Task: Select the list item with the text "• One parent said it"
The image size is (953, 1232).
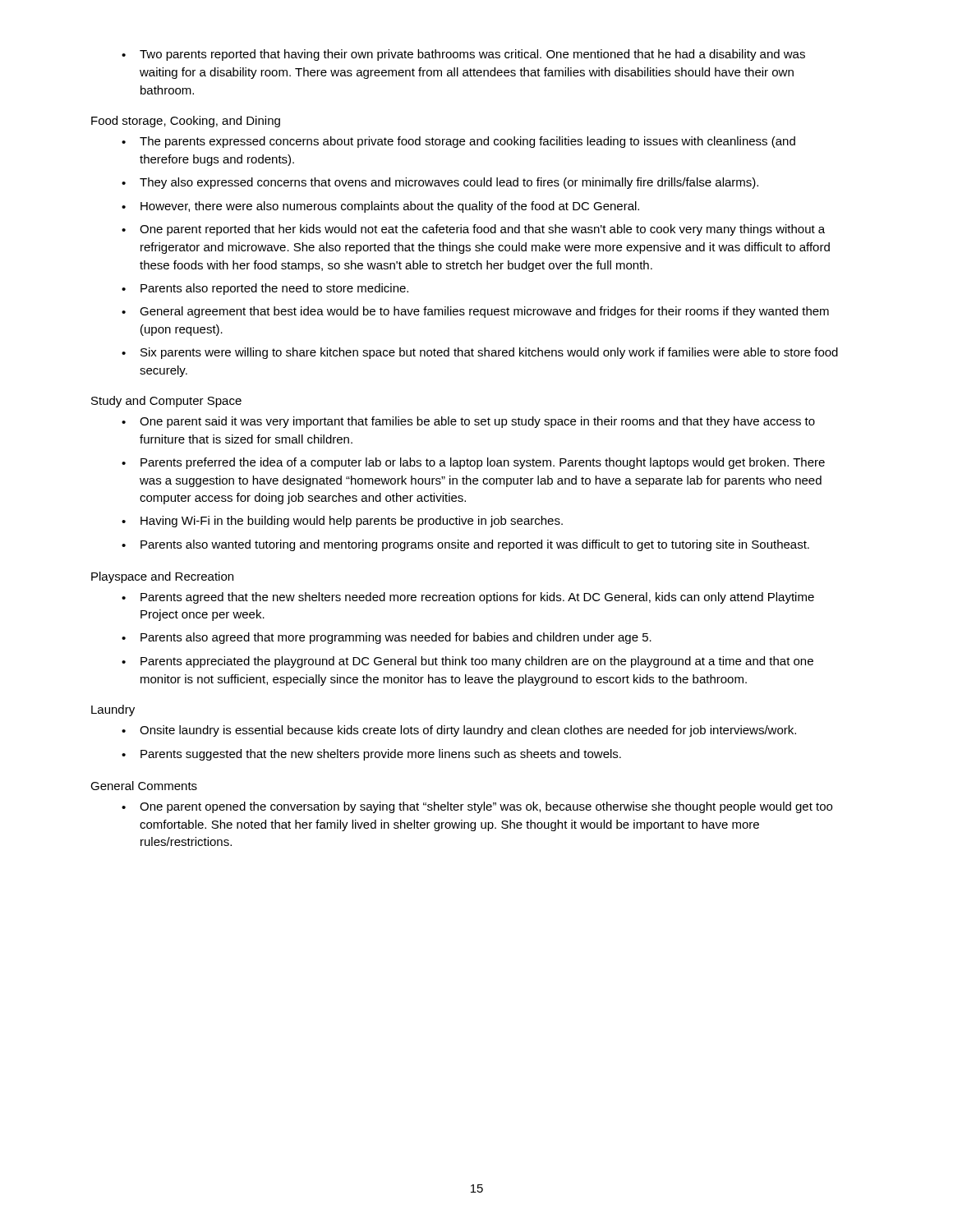Action: (x=484, y=430)
